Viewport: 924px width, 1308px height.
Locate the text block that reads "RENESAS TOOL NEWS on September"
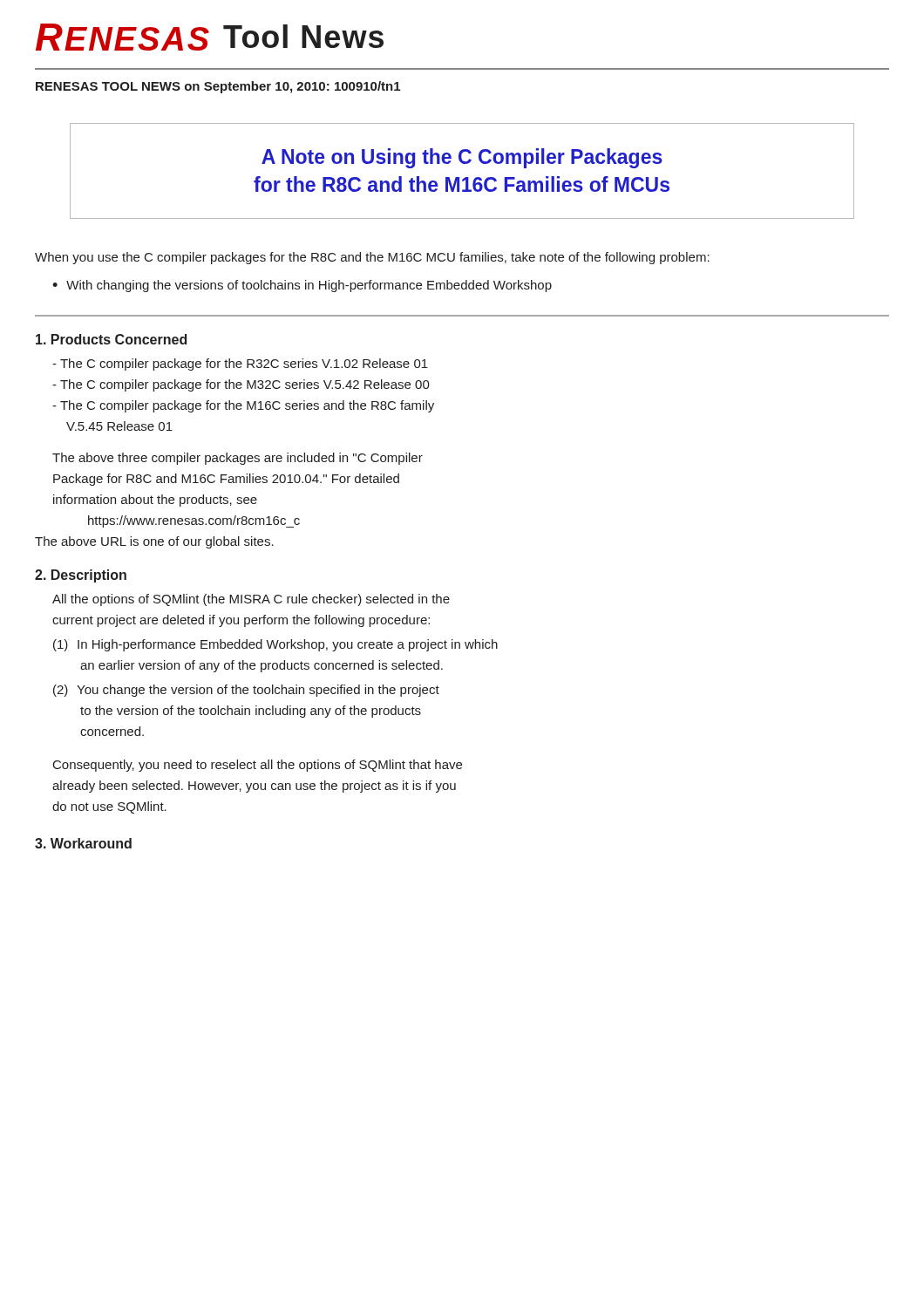[x=218, y=87]
